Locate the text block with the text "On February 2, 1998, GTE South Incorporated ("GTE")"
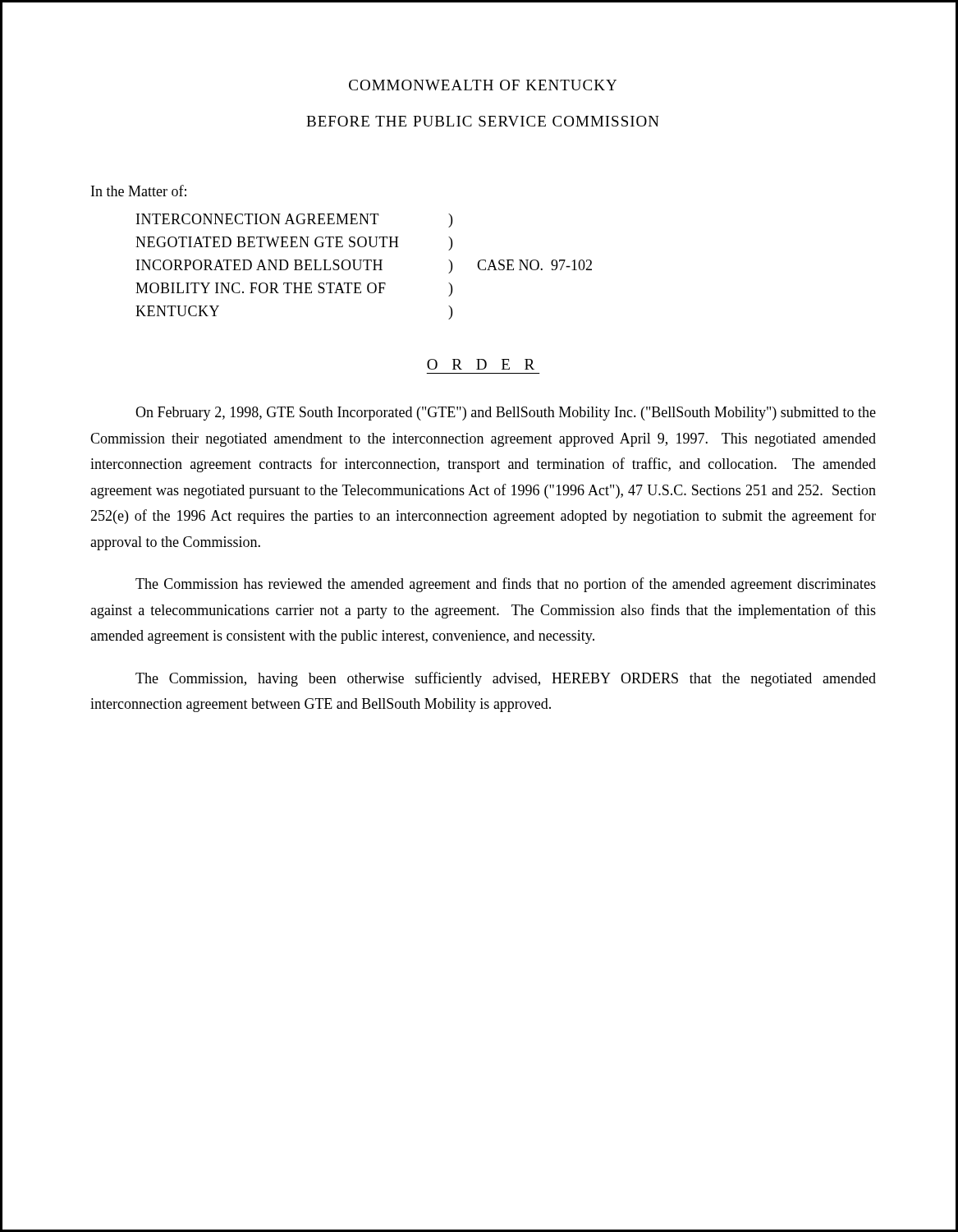Viewport: 958px width, 1232px height. 483,477
